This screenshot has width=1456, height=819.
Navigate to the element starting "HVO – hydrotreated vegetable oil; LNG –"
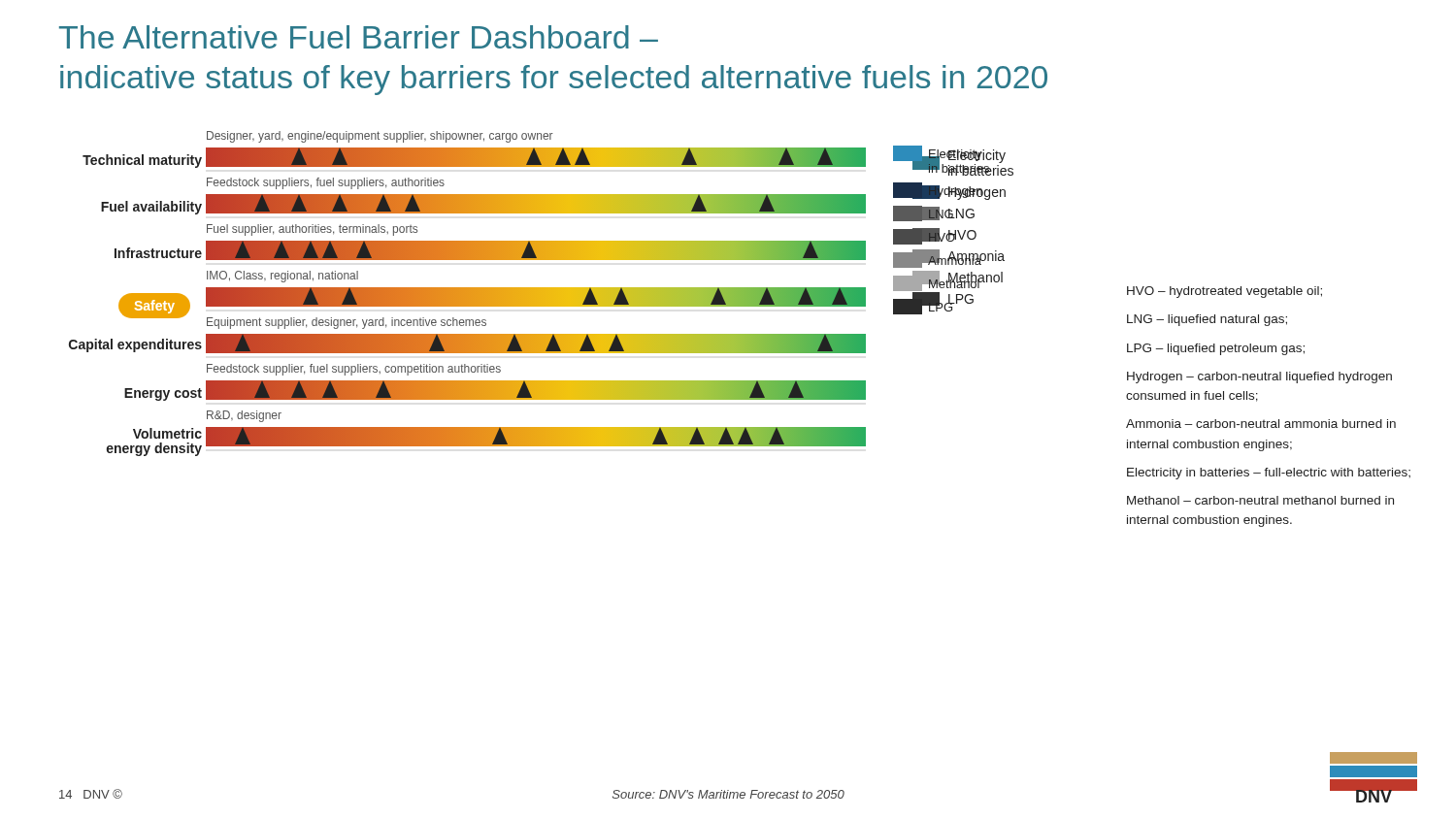1224,292
